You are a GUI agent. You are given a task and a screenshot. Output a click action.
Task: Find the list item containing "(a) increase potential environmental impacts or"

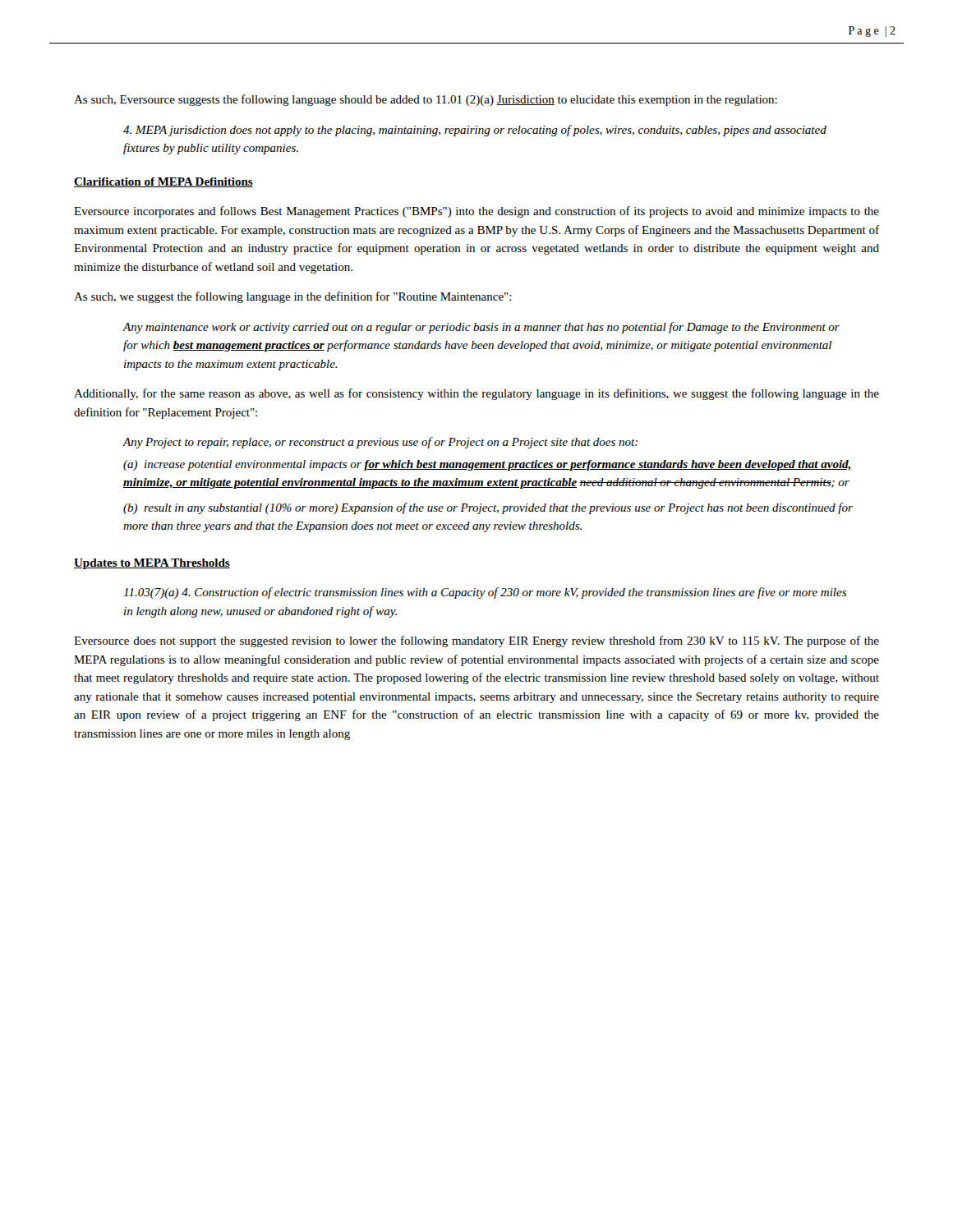[487, 473]
